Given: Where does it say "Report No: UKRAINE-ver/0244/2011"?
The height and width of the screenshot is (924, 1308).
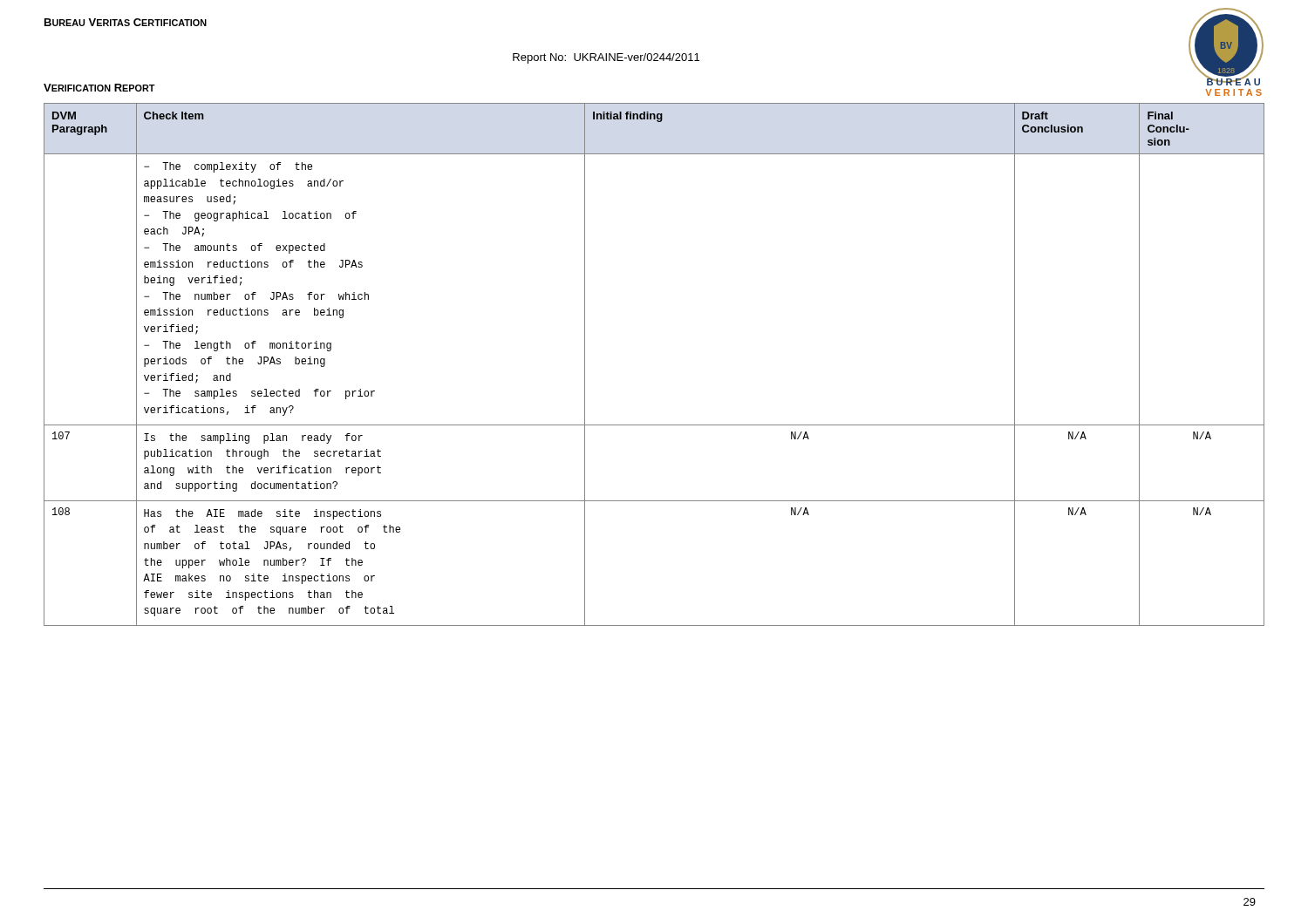Looking at the screenshot, I should [606, 57].
